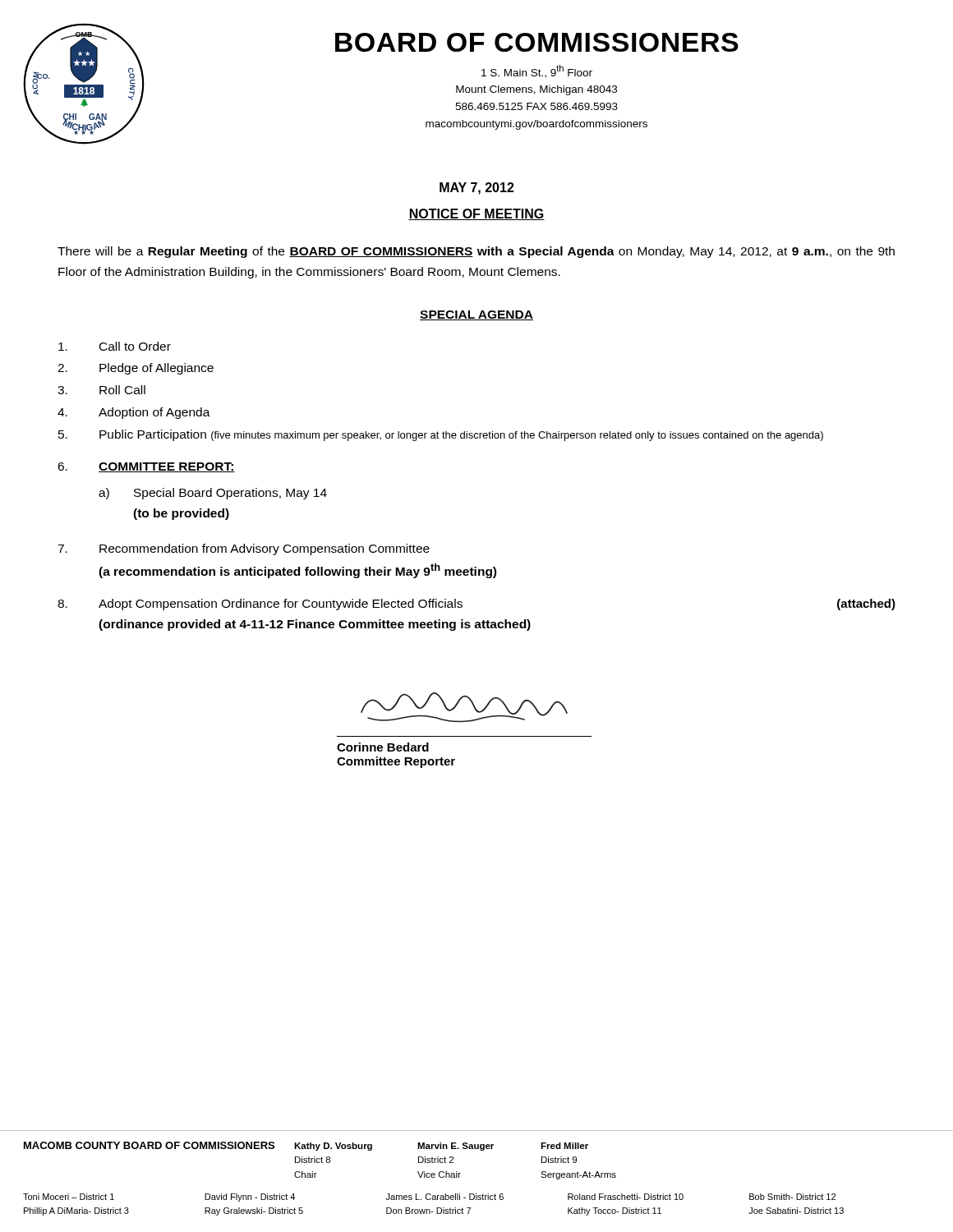Select the region starting "3. Roll Call"
The width and height of the screenshot is (953, 1232).
(101, 390)
